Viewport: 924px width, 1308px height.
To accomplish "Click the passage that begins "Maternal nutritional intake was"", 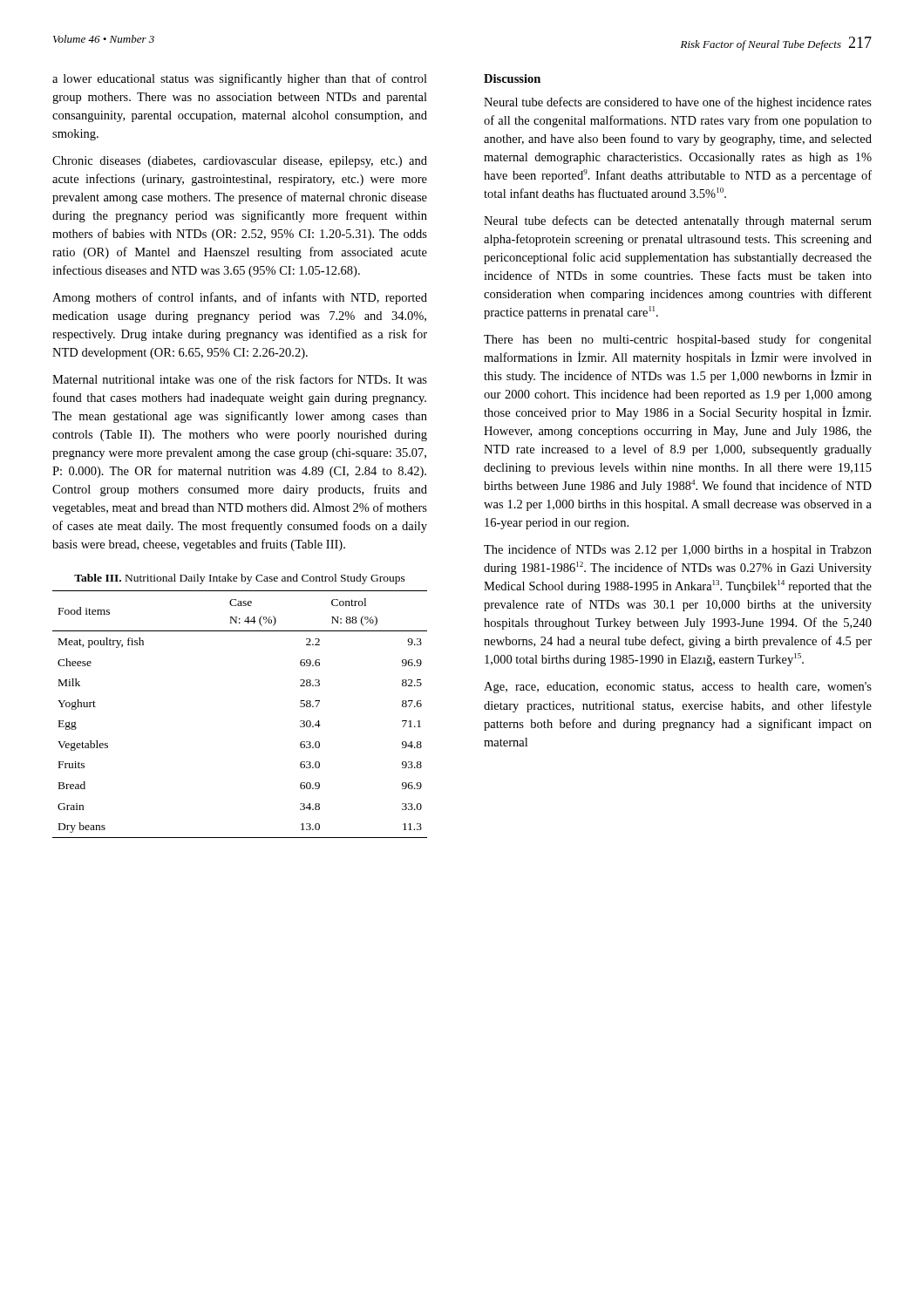I will (240, 462).
